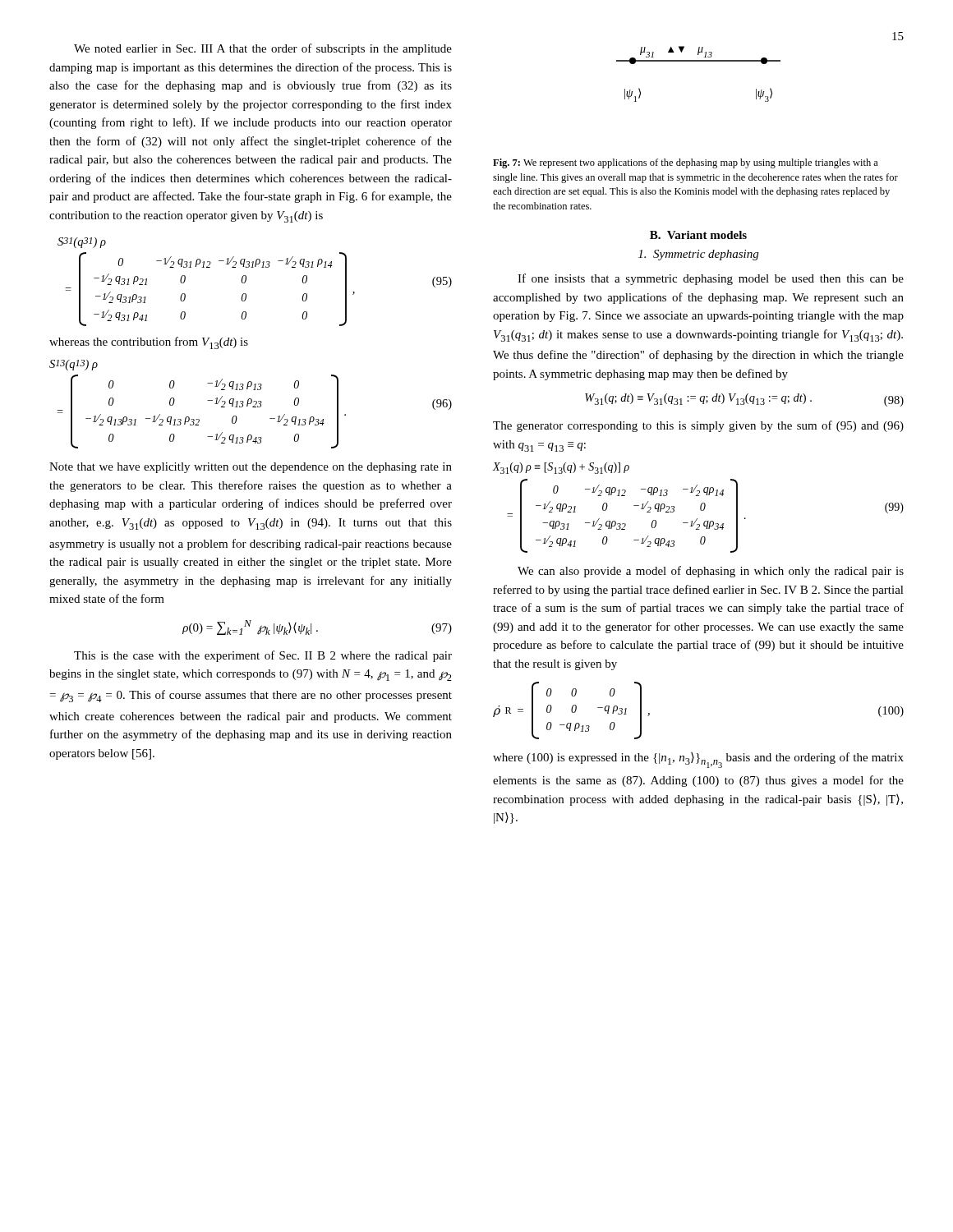Select the caption that reads "Fig. 7: We represent two applications of the"
The width and height of the screenshot is (953, 1232).
pyautogui.click(x=695, y=184)
